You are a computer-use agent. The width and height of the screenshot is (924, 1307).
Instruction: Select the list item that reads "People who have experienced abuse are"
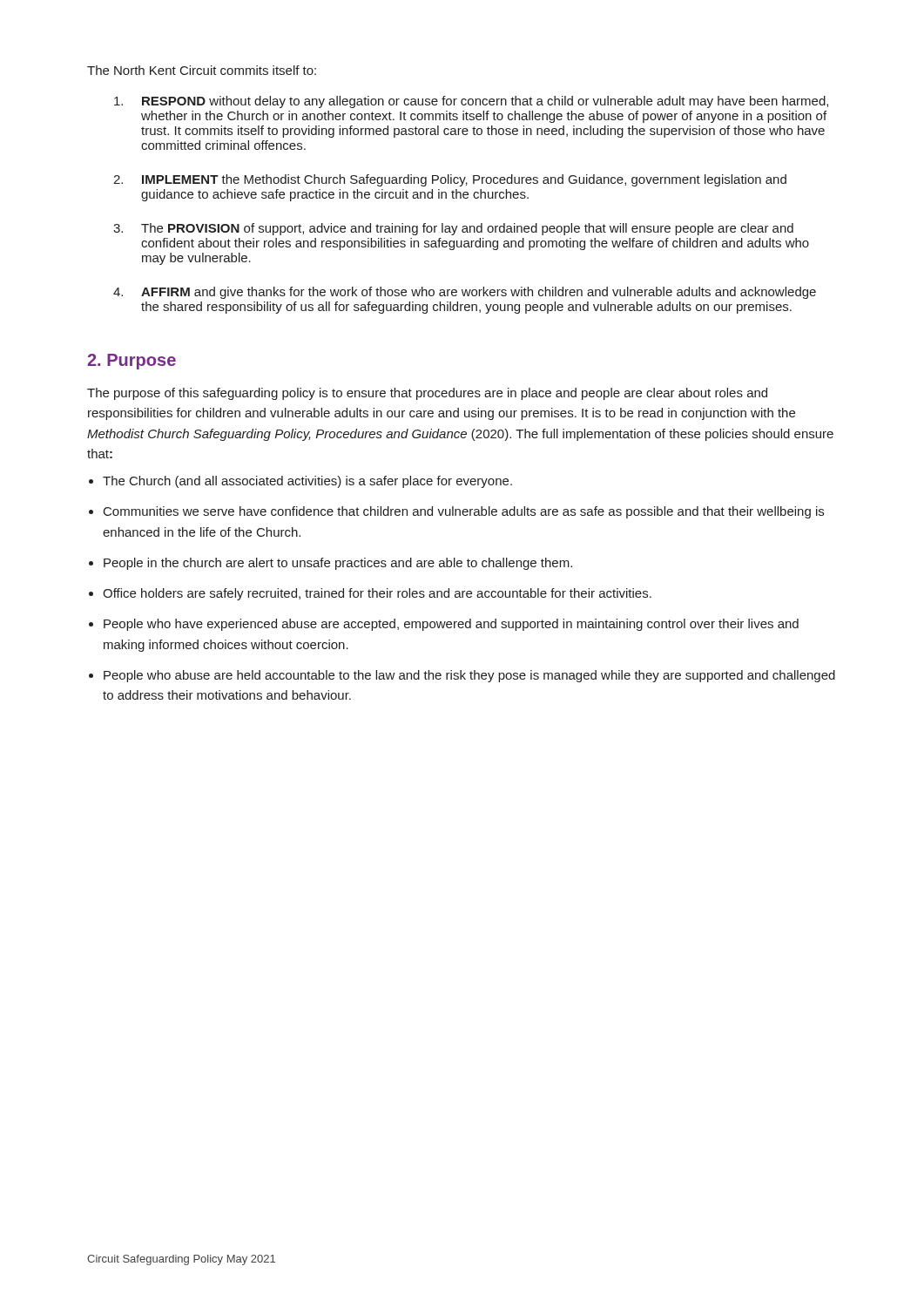470,634
